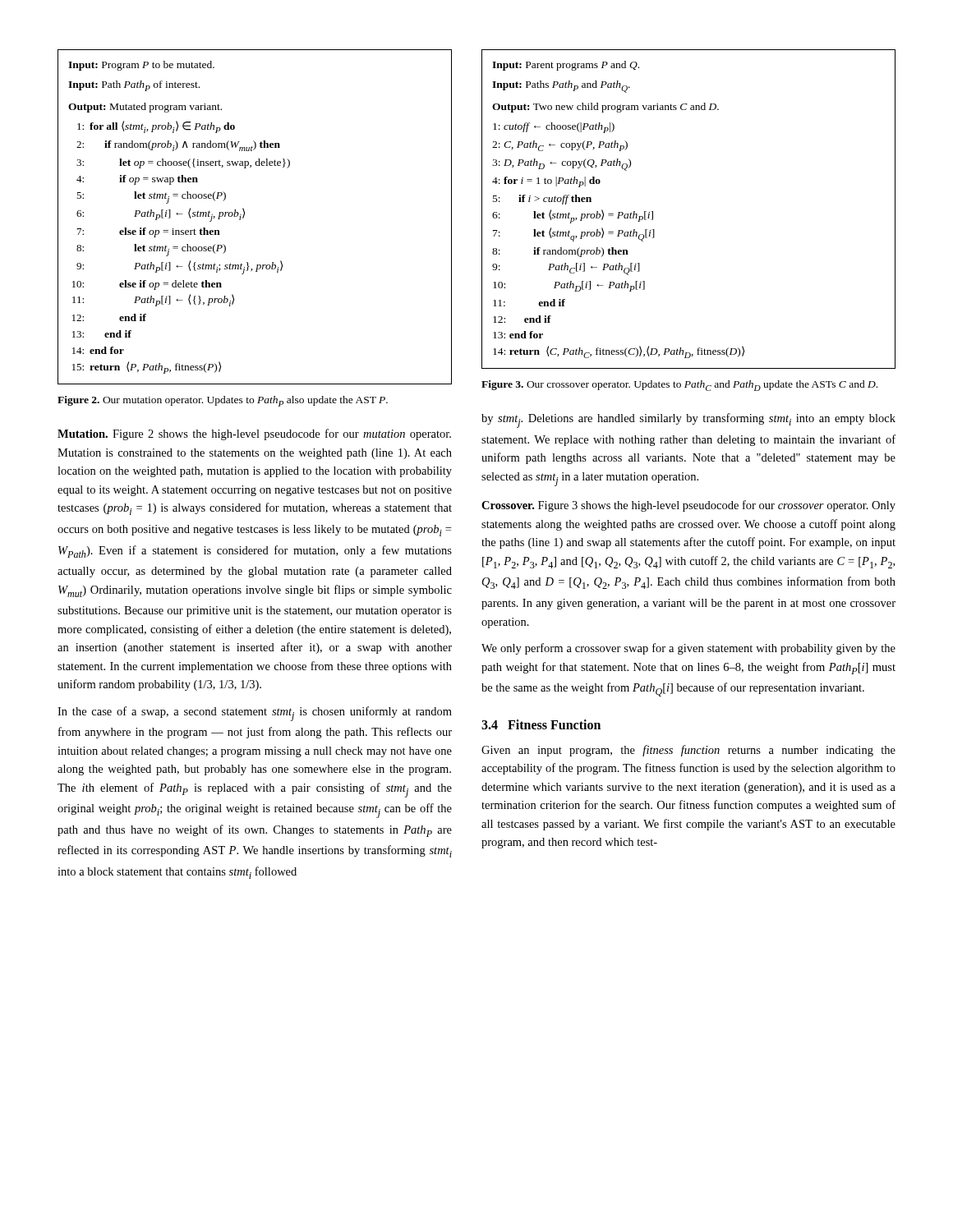Click on the text block that reads "by stmtj. Deletions are handled"
This screenshot has height=1232, width=953.
point(688,449)
